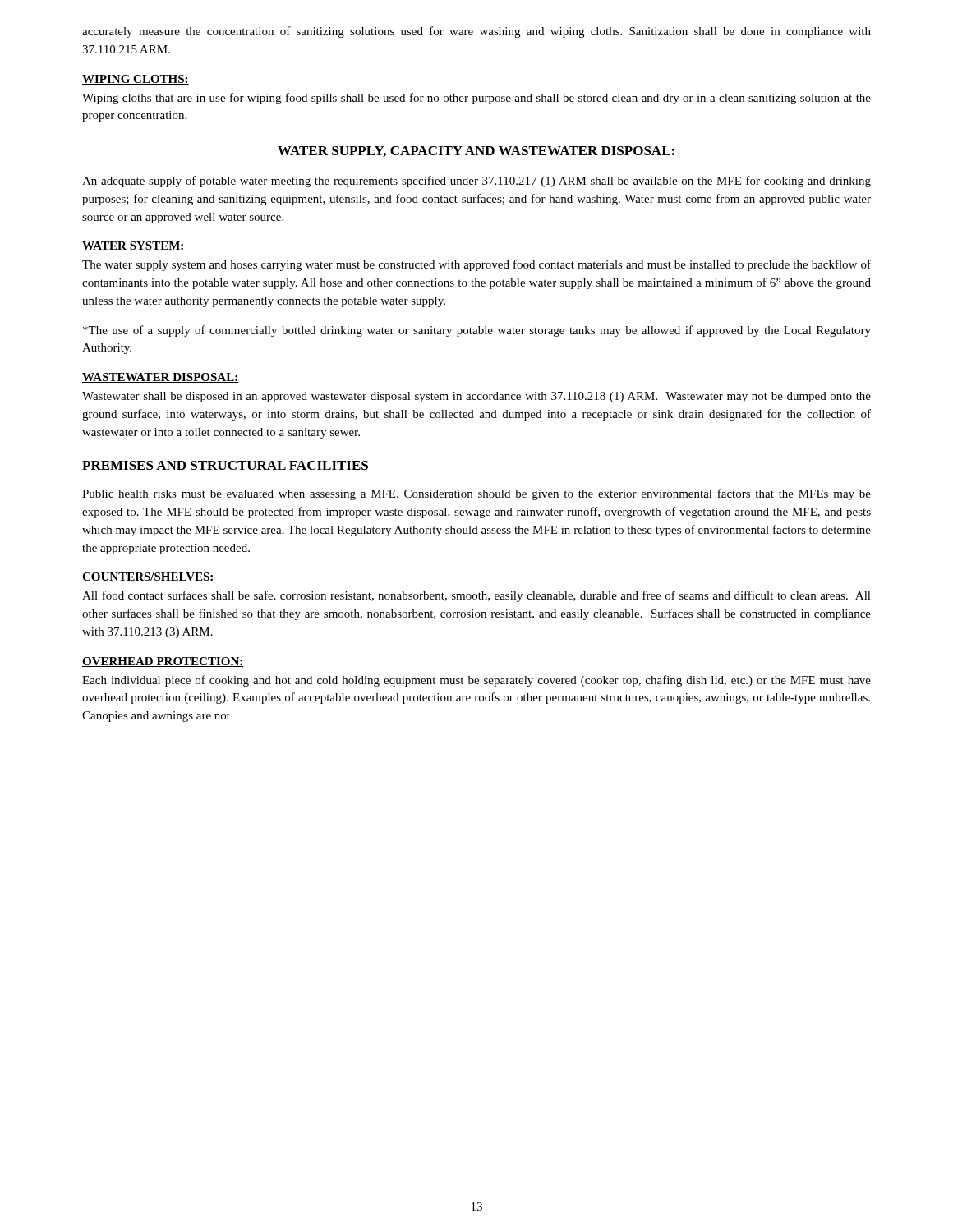Point to the block starting "WASTEWATER DISPOSAL:"
The height and width of the screenshot is (1232, 953).
tap(160, 377)
